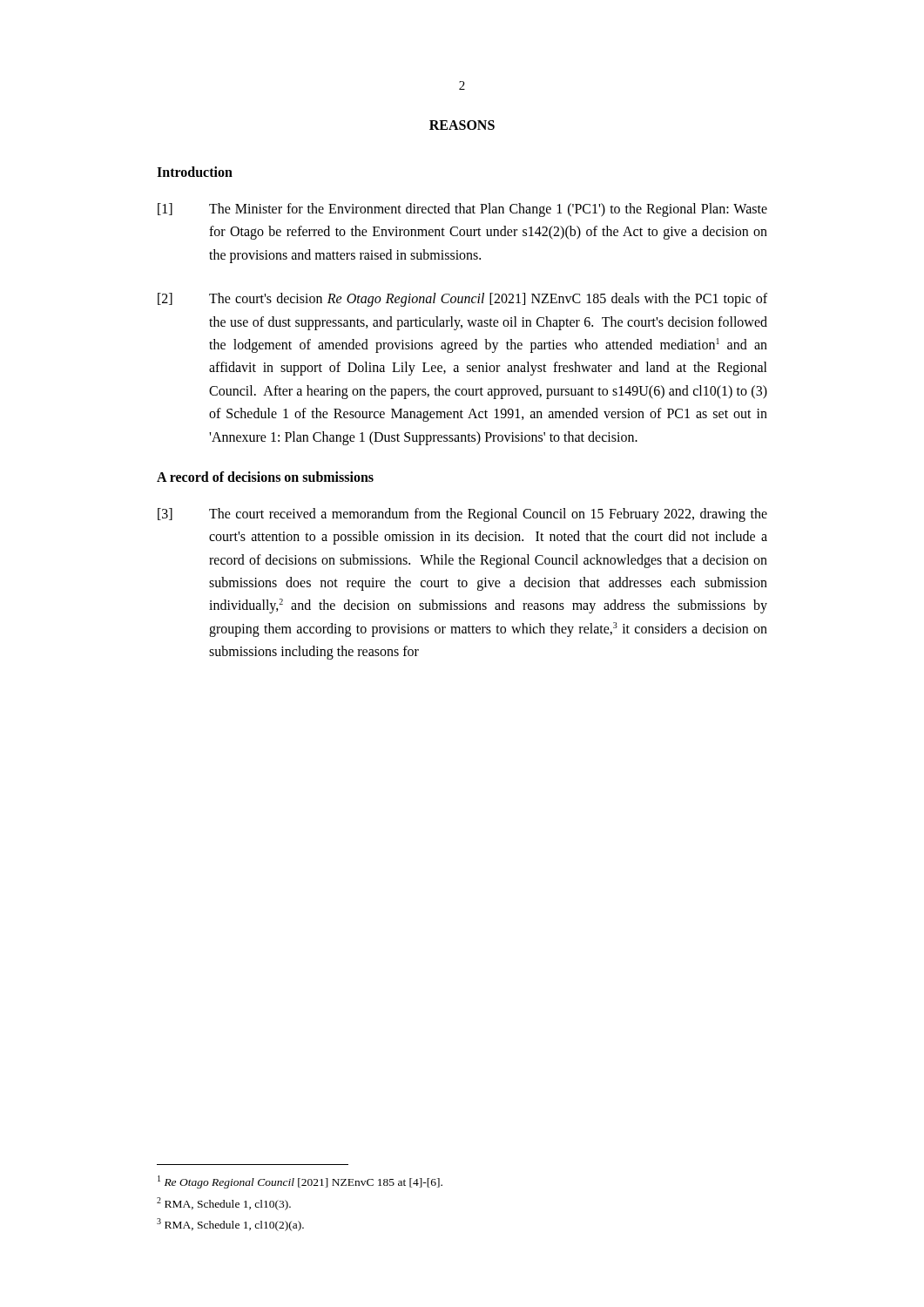924x1307 pixels.
Task: Find the text block with the text "[2] The court's"
Action: click(462, 368)
